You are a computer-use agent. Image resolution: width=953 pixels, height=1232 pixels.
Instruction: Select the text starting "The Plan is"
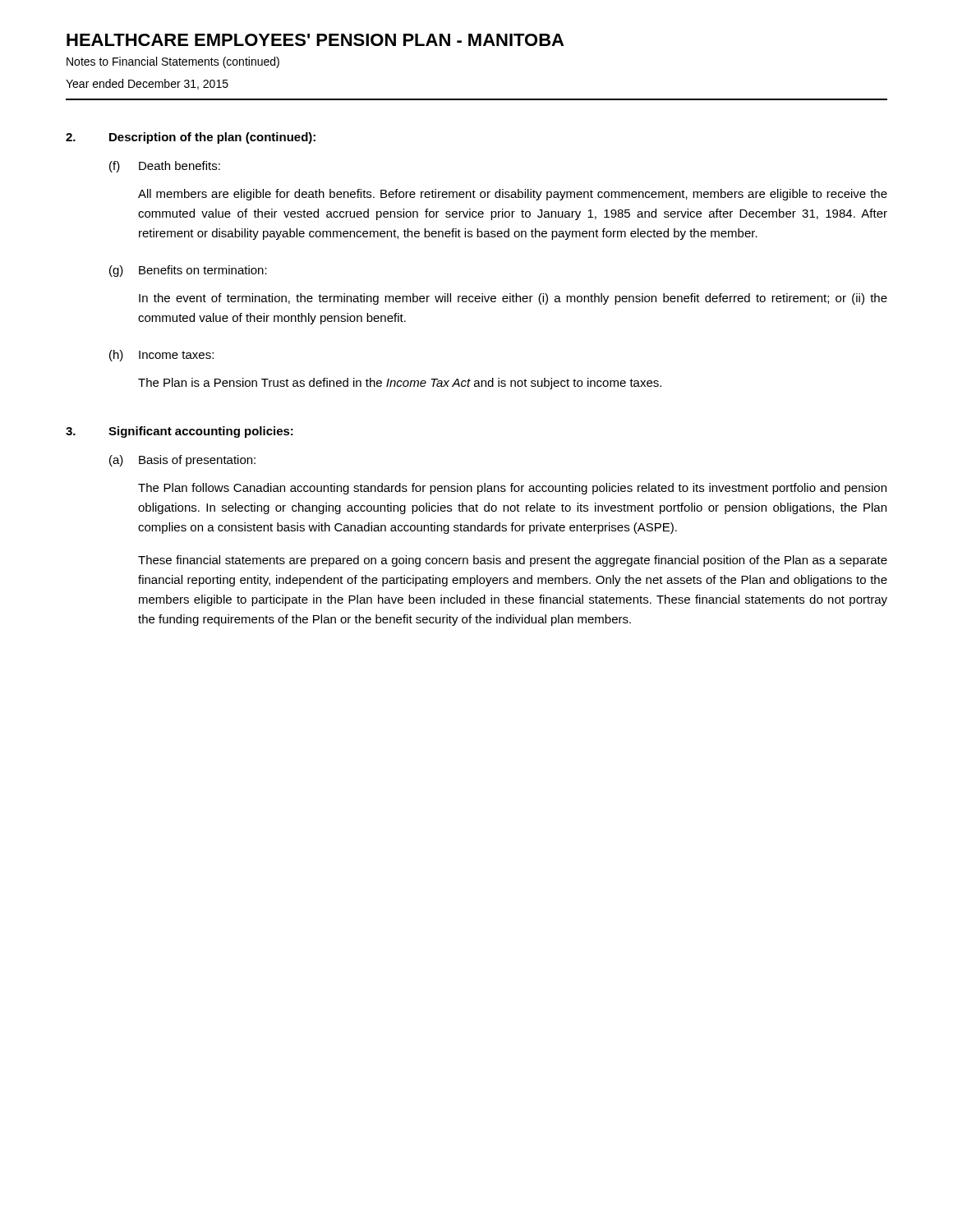tap(400, 383)
